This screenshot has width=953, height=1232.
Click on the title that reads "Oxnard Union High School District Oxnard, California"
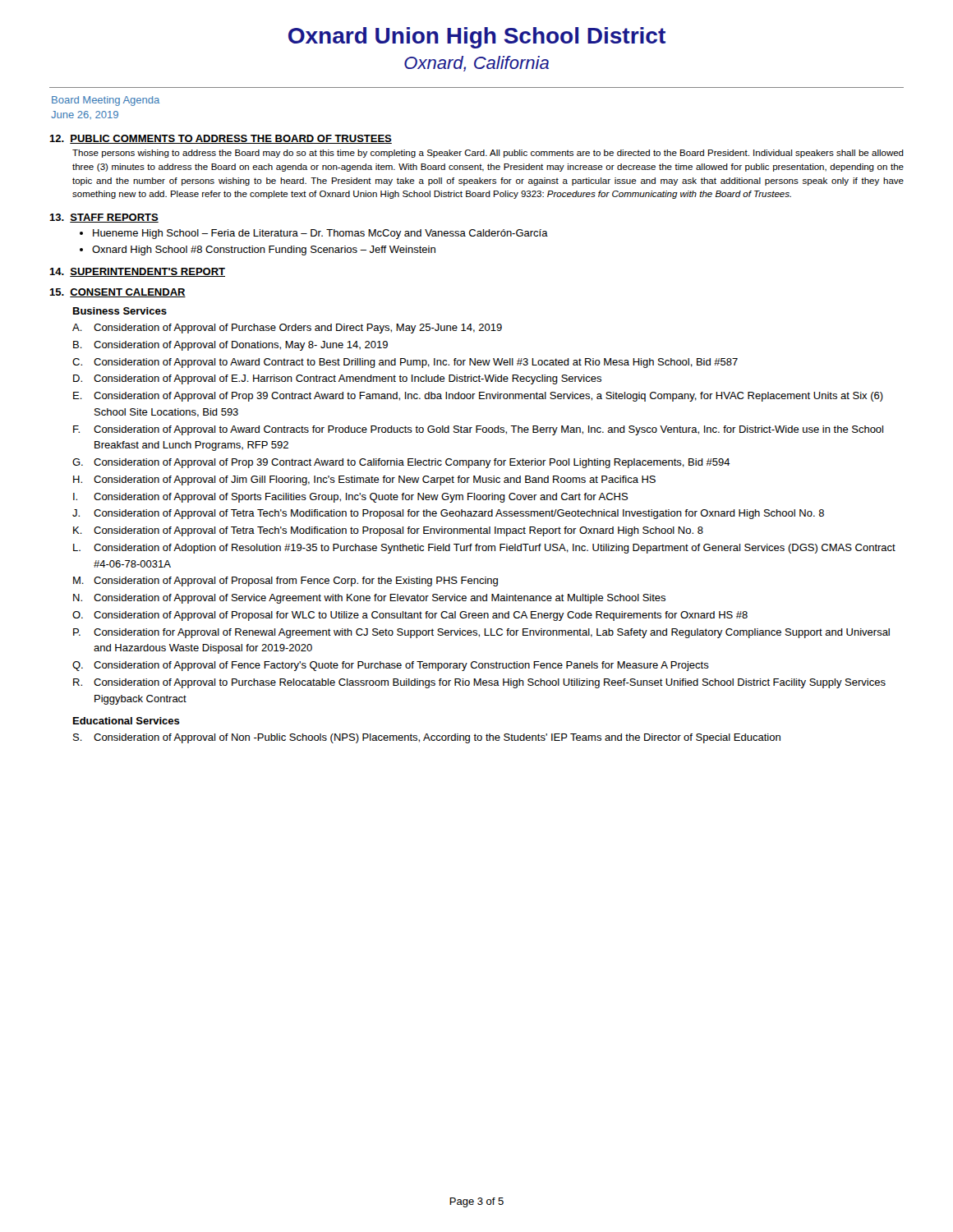(x=476, y=48)
